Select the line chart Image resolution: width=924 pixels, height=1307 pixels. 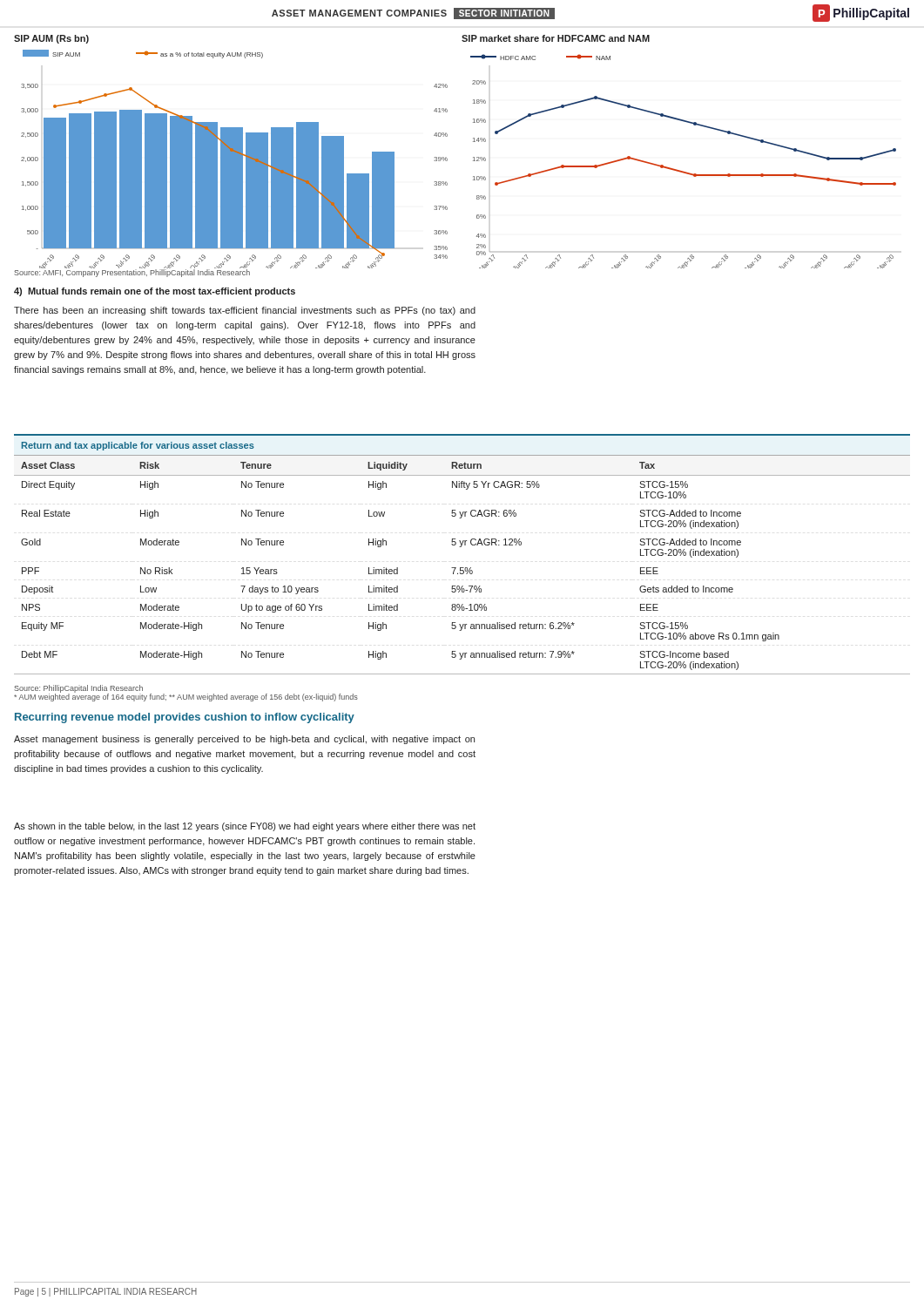coord(686,152)
